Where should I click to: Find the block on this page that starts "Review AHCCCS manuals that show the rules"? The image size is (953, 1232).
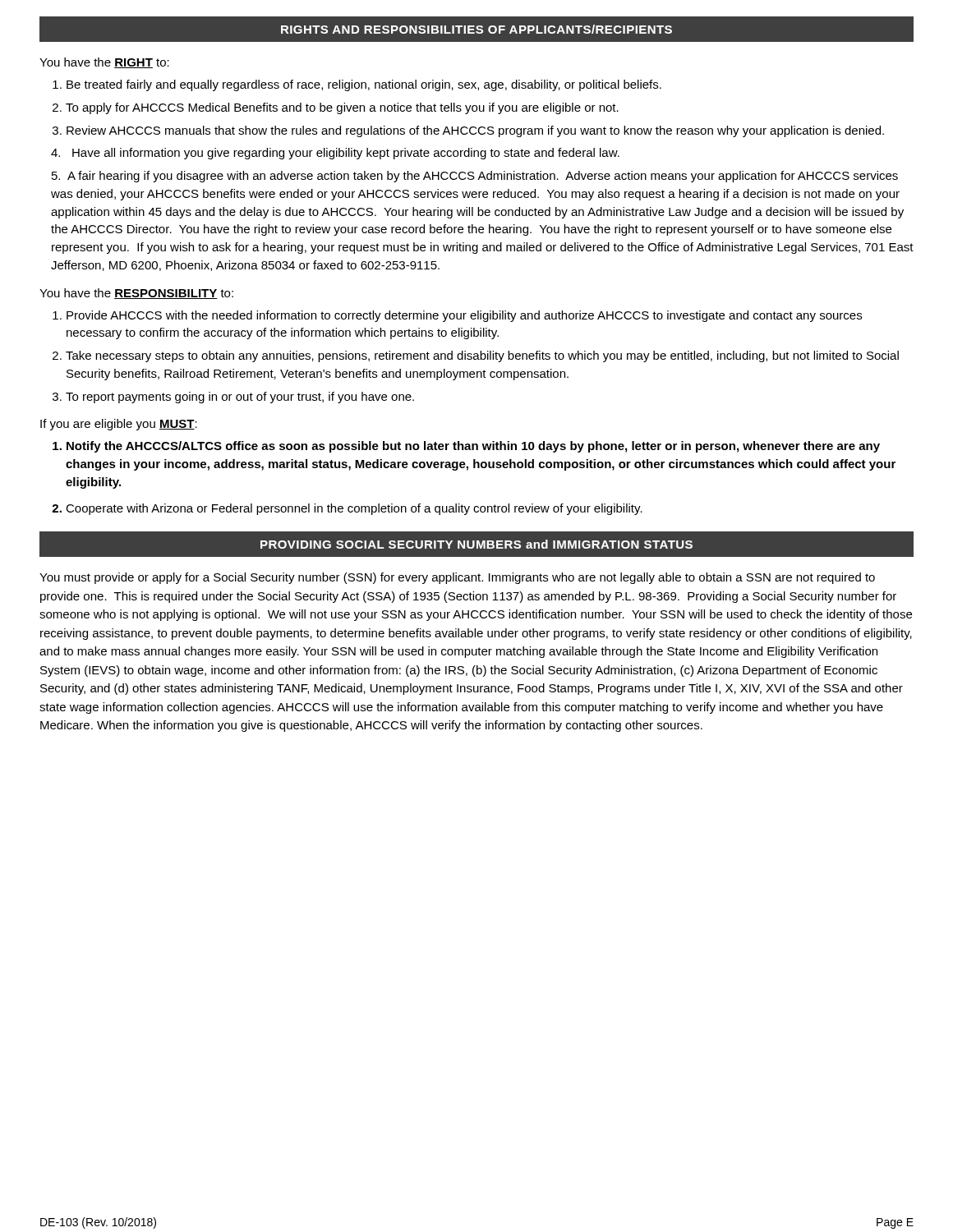tap(490, 130)
